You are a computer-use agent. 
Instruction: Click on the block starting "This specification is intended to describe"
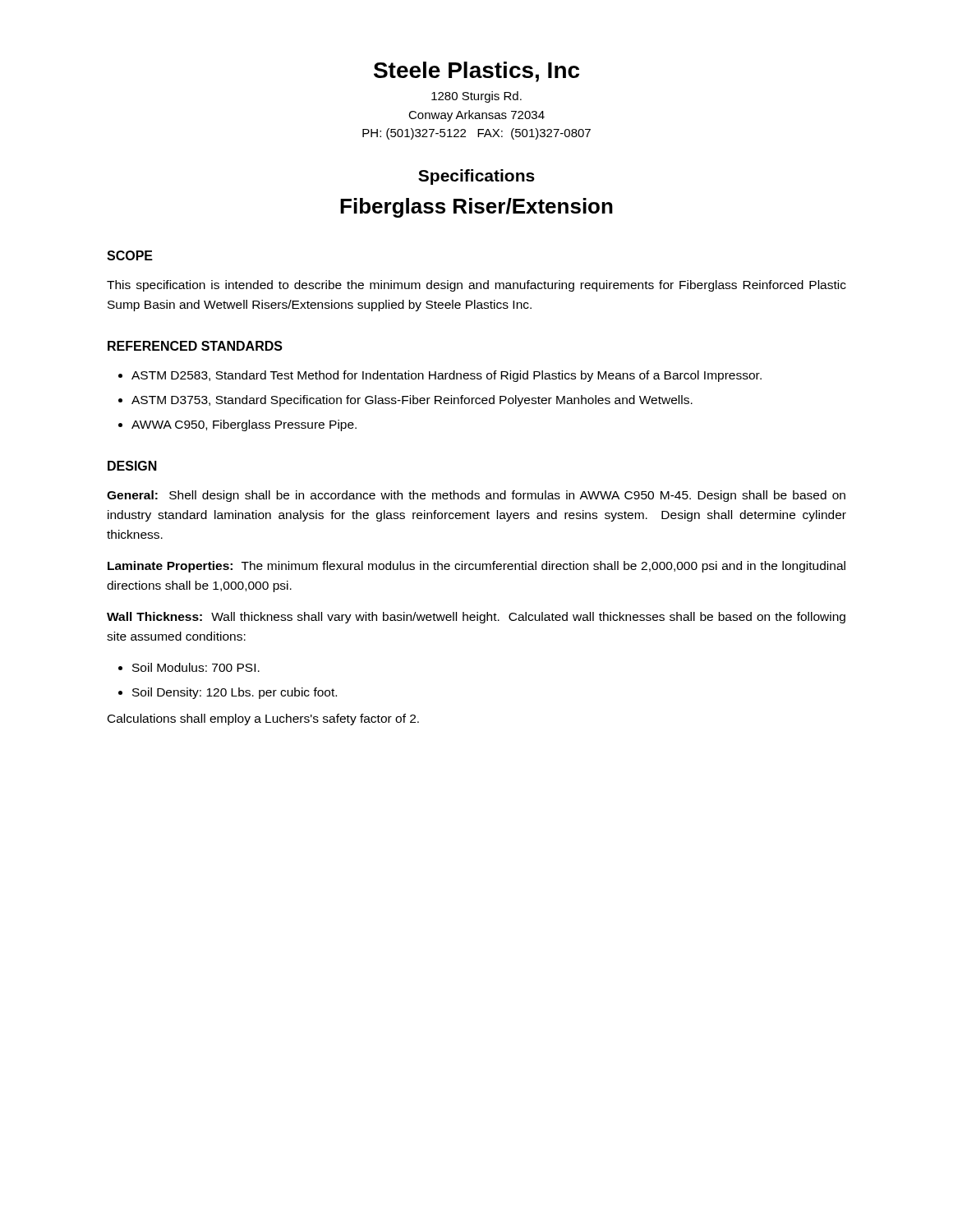point(476,294)
